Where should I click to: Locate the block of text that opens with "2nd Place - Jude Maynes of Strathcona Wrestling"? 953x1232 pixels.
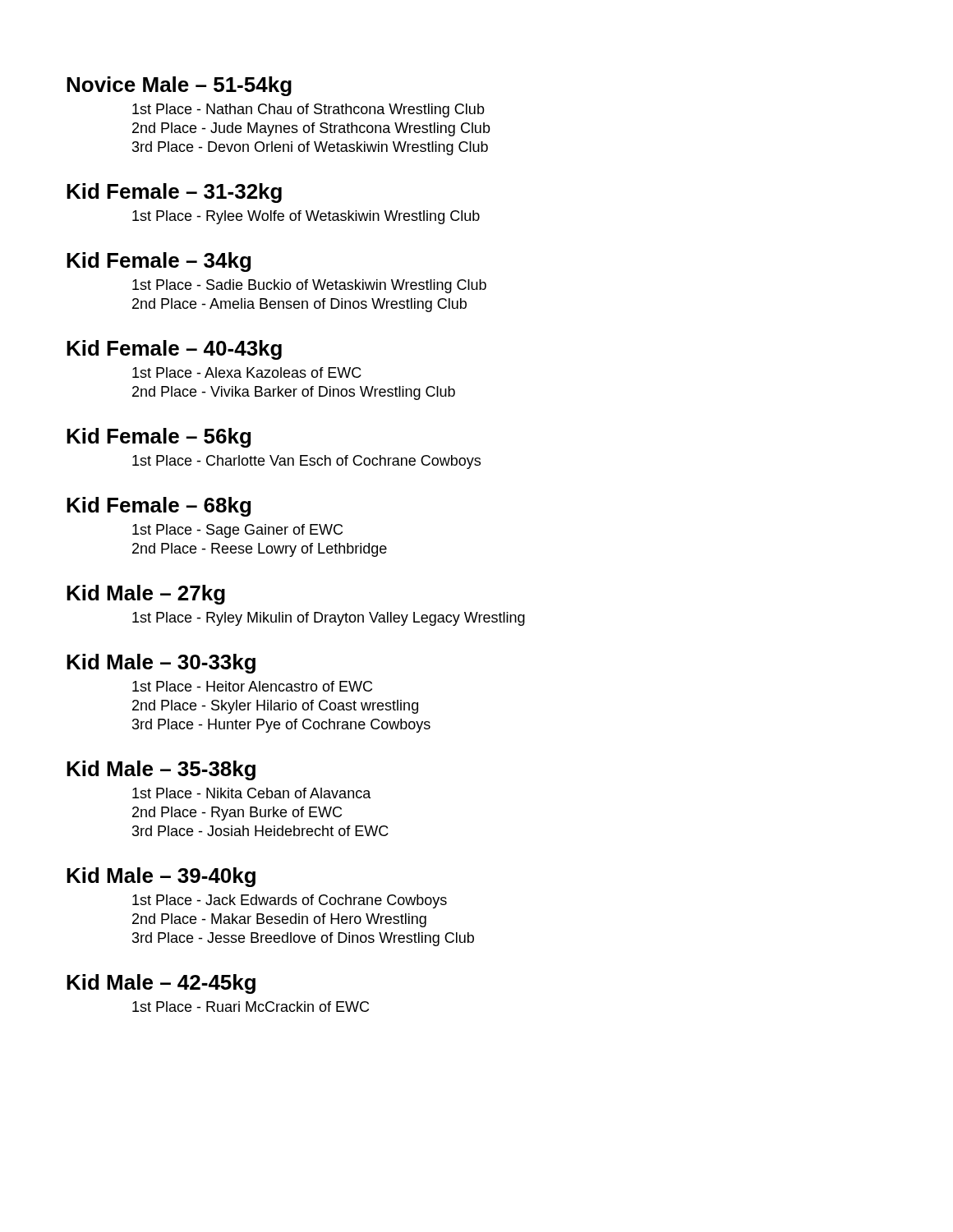click(x=311, y=128)
